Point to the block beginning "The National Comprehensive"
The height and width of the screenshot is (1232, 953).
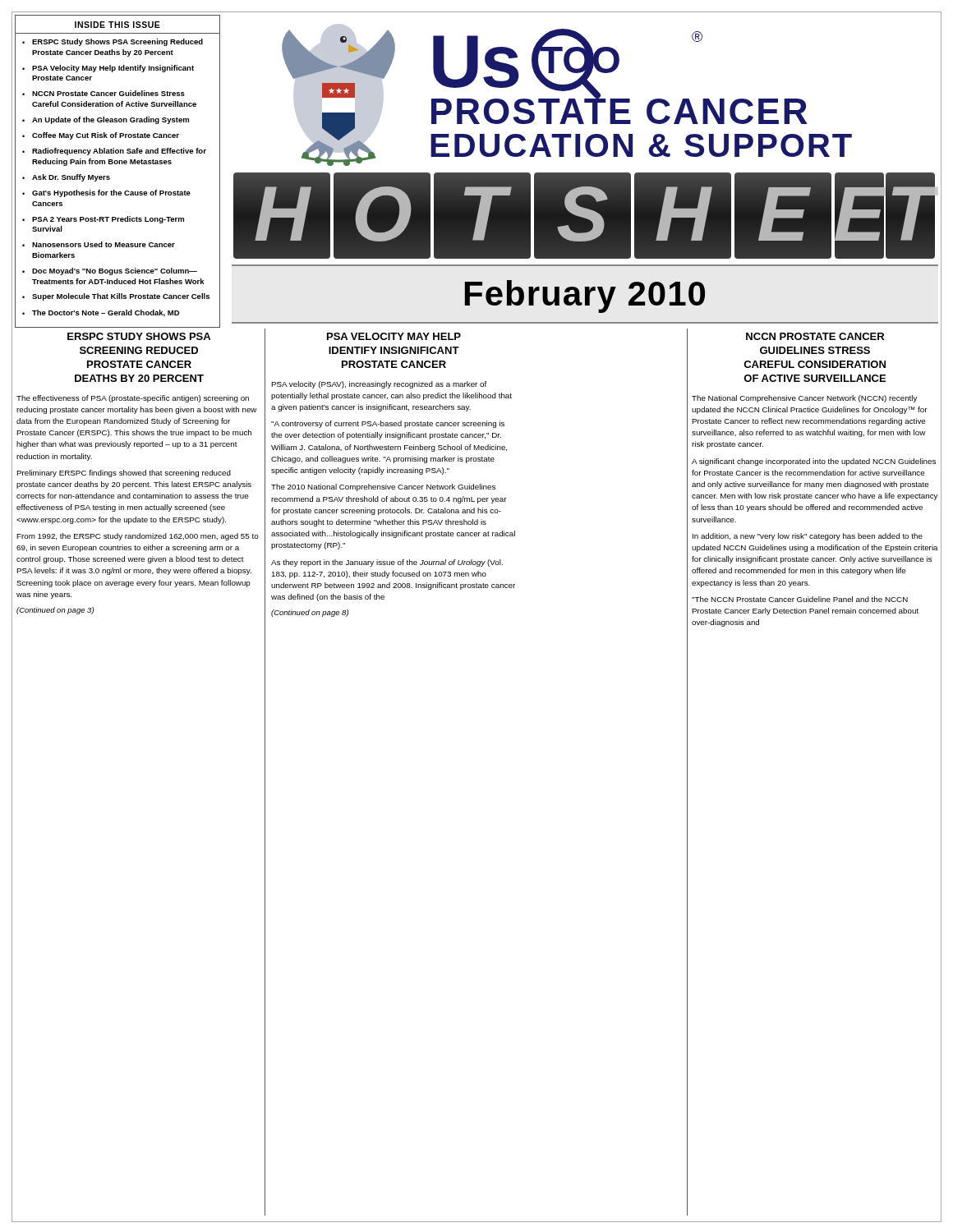(809, 421)
